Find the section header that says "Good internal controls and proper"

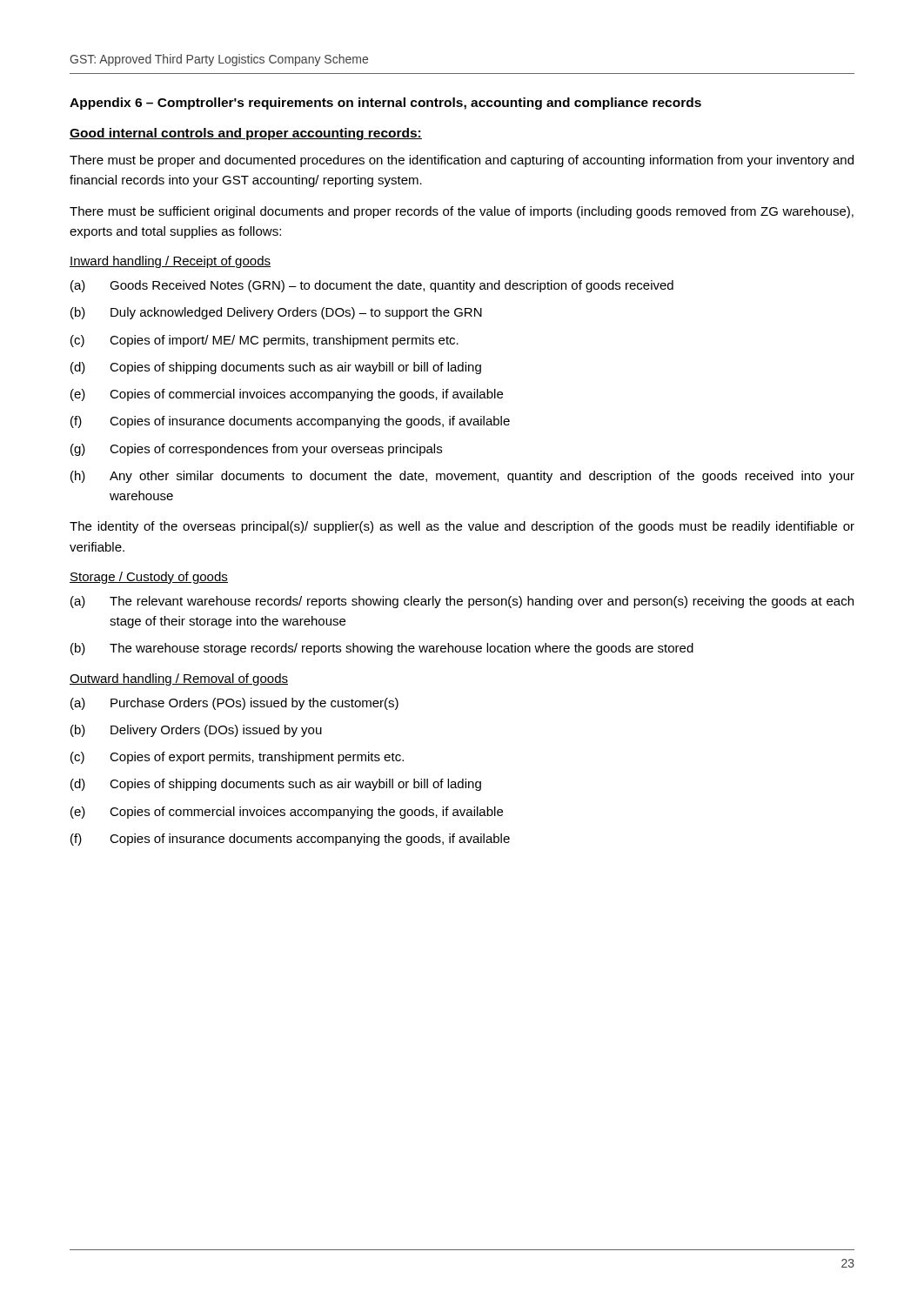click(246, 133)
